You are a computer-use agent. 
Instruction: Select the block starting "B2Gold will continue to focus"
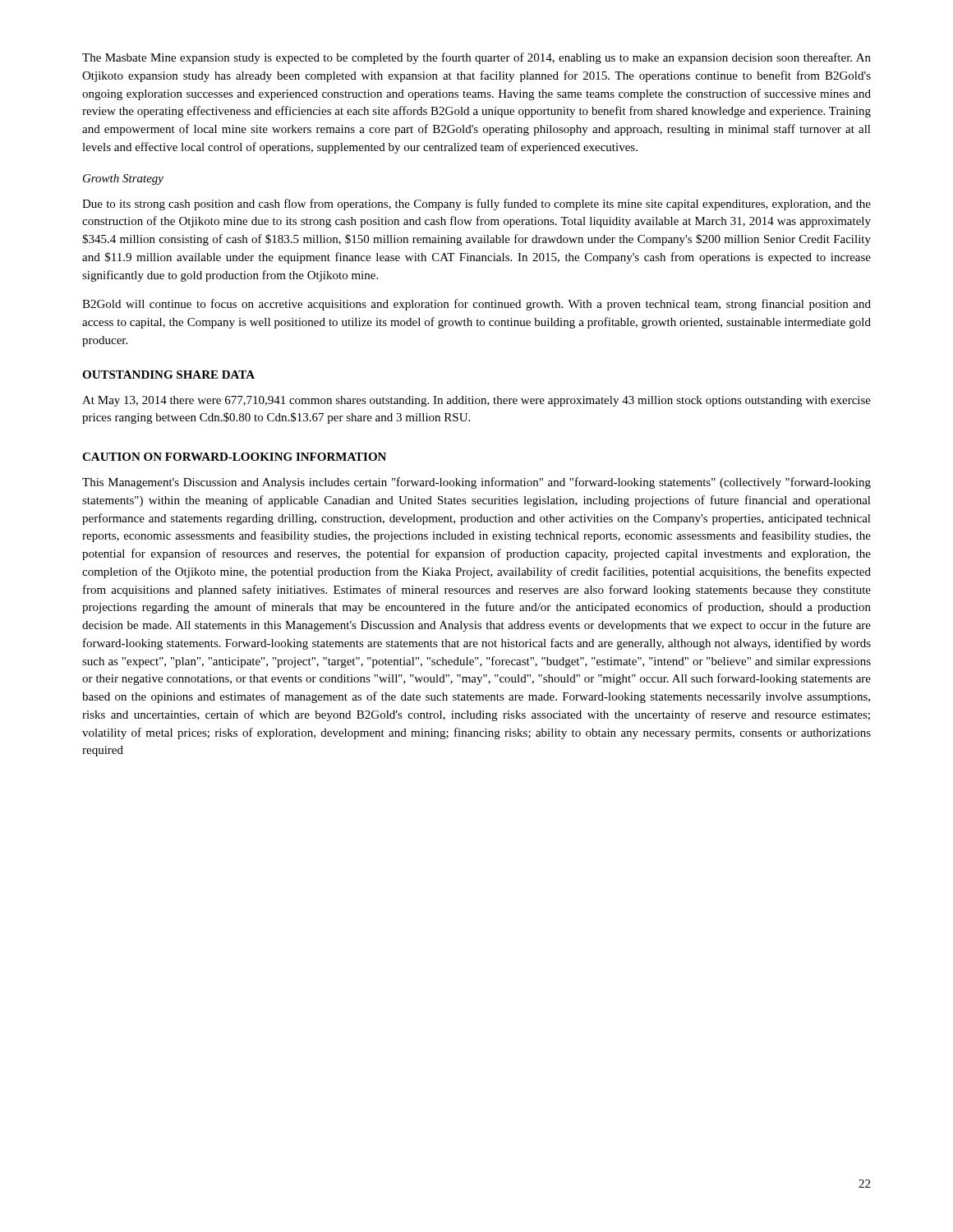click(476, 322)
